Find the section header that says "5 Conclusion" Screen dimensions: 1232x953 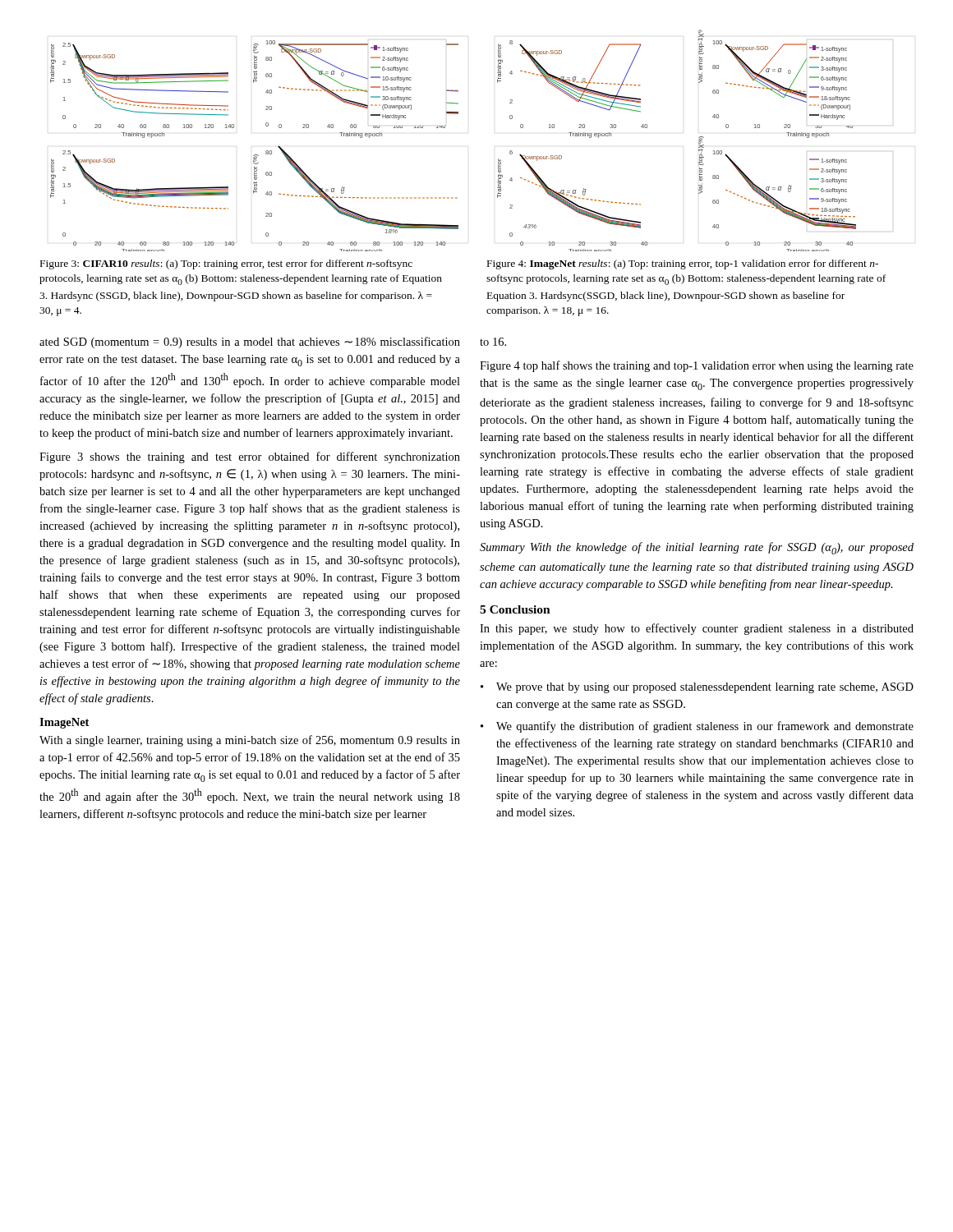pos(515,609)
